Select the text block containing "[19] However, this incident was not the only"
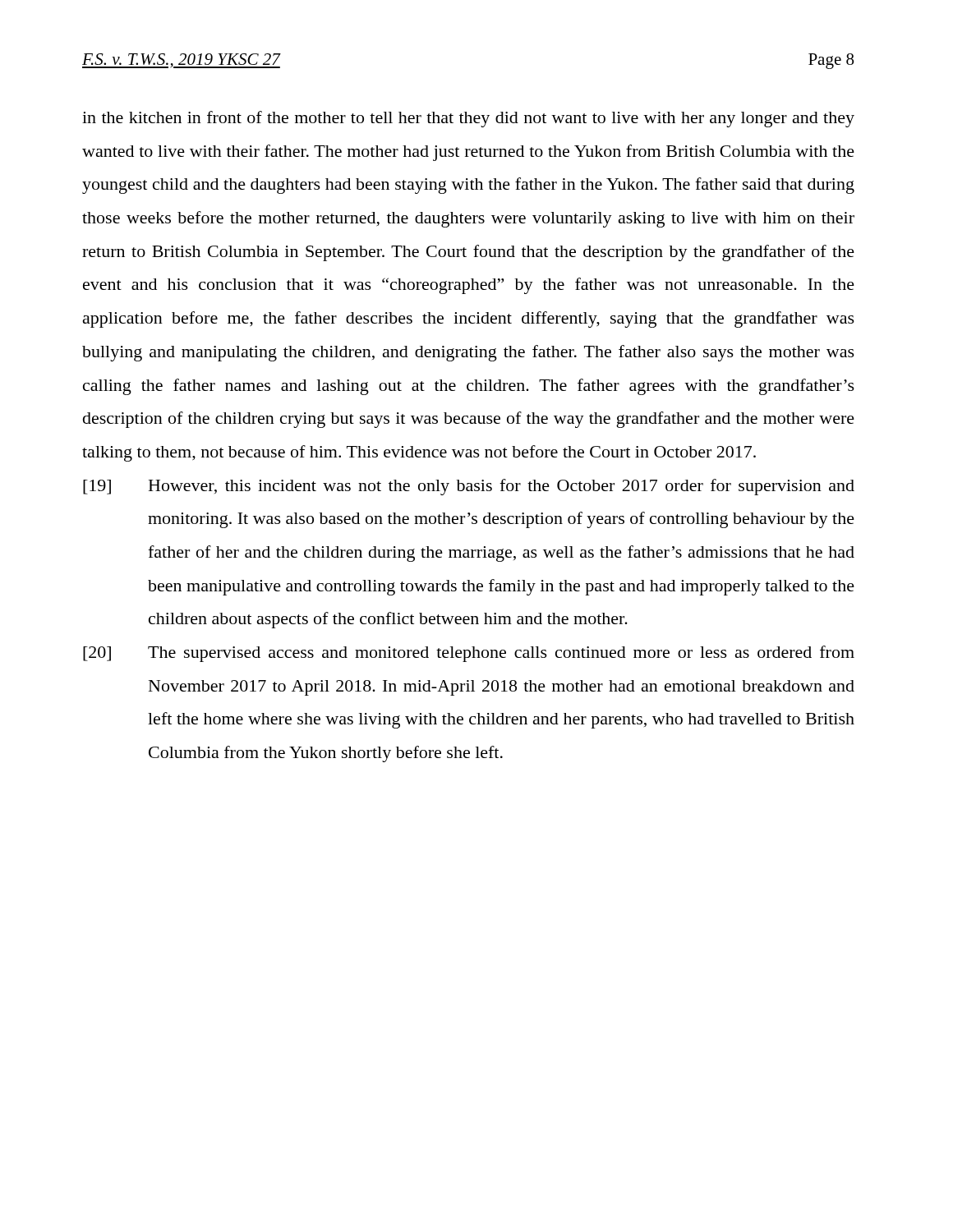 coord(468,552)
